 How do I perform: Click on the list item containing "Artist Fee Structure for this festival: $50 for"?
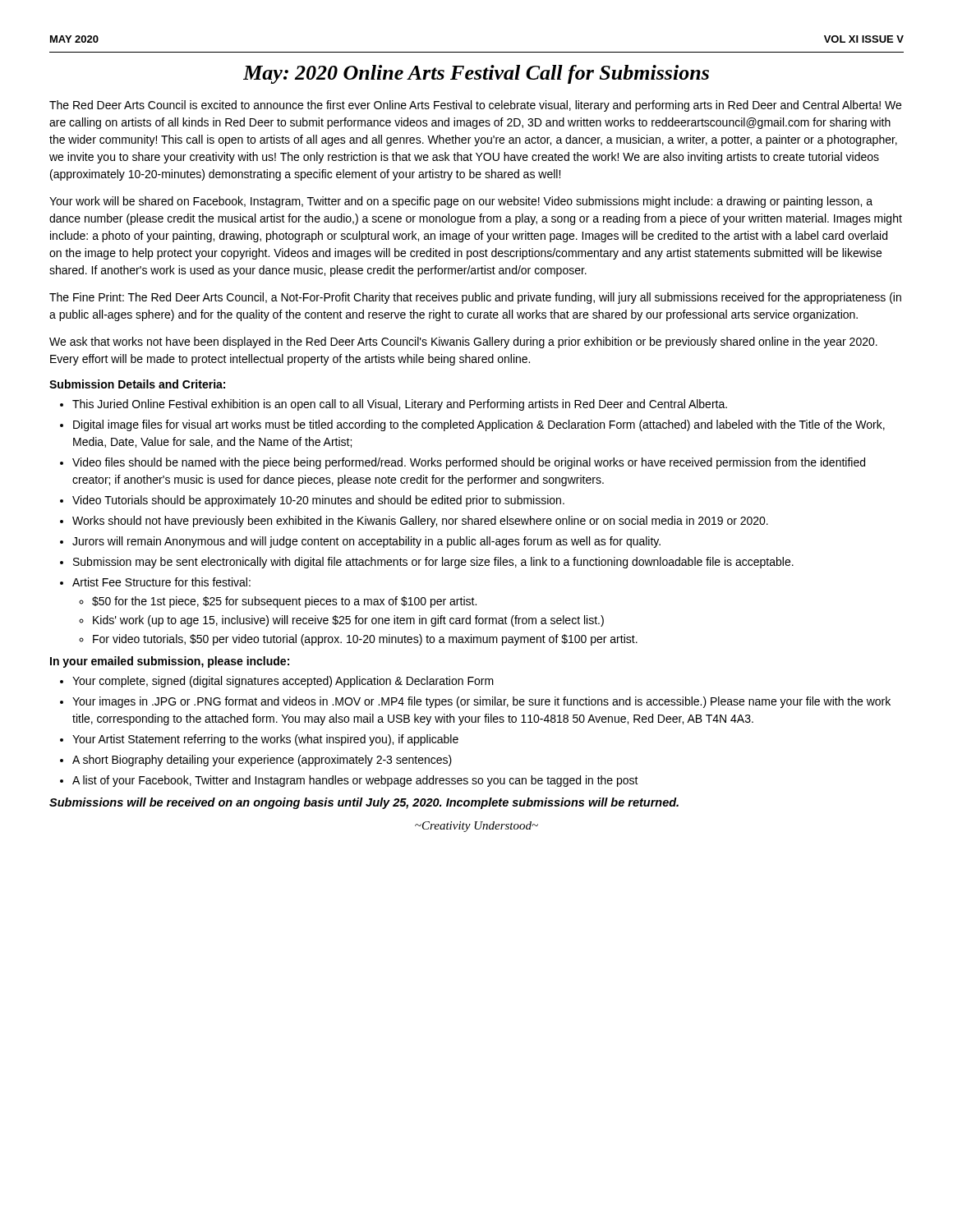click(488, 612)
